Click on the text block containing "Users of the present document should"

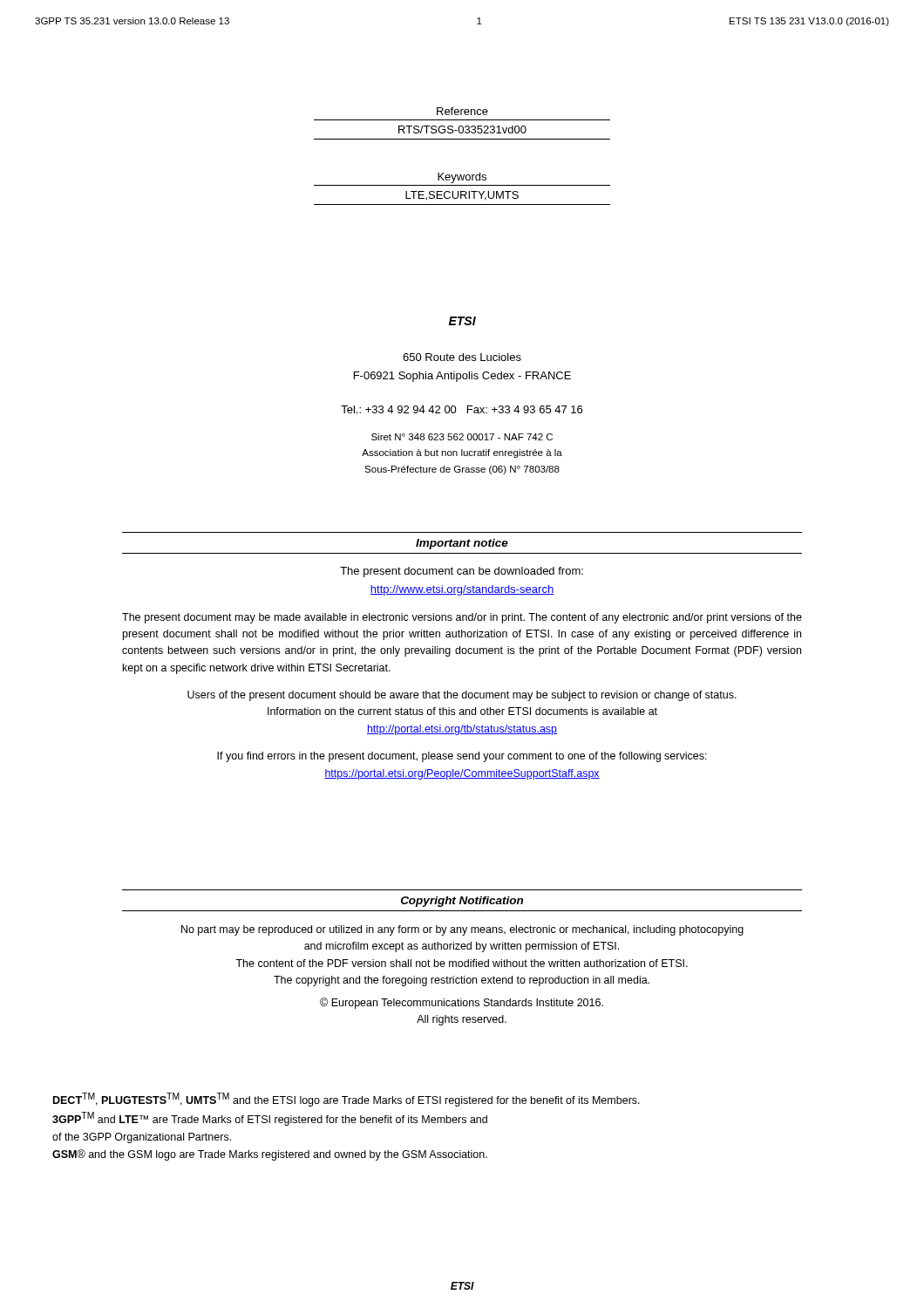point(462,712)
